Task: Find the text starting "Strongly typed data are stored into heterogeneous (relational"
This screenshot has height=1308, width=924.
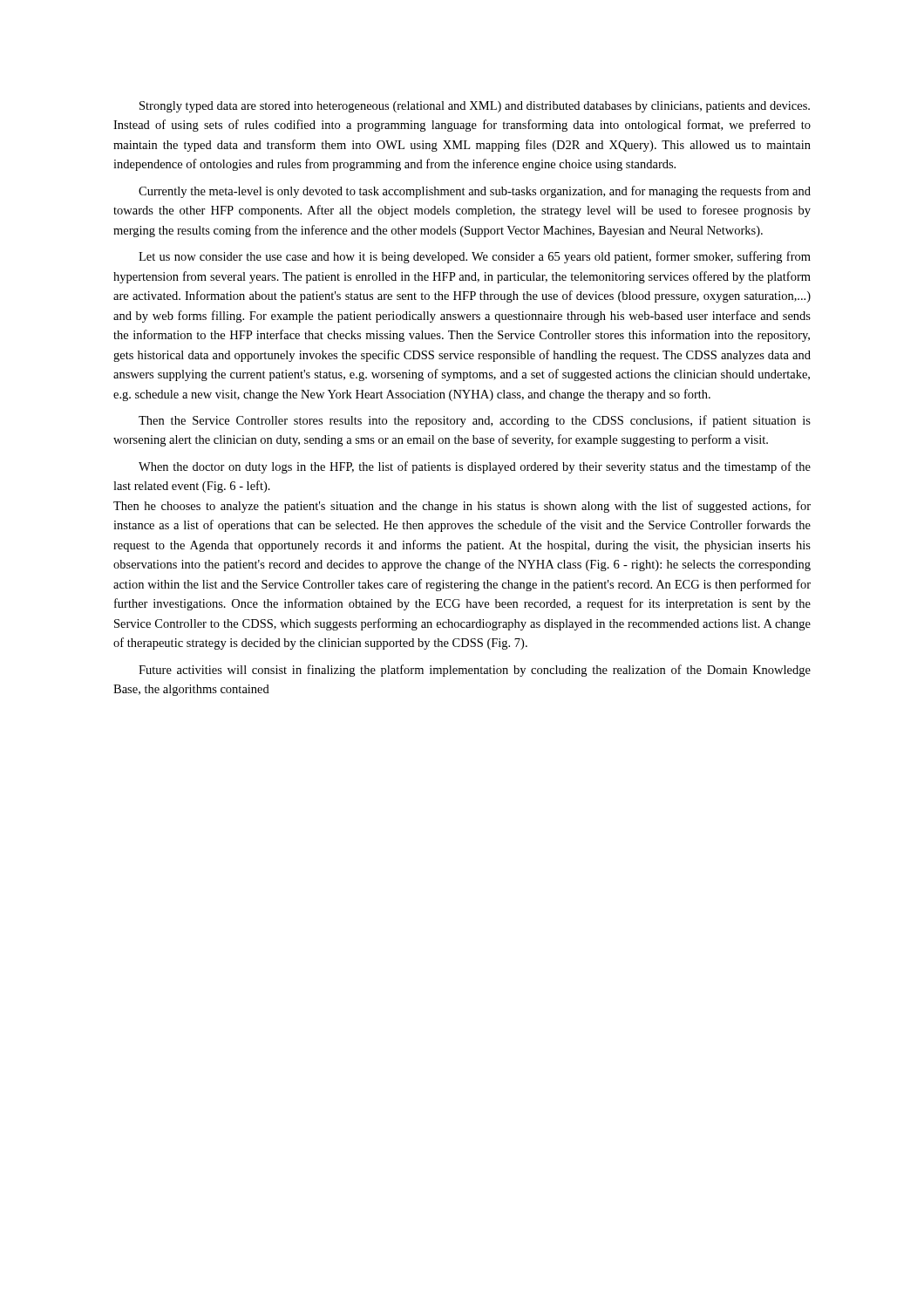Action: pyautogui.click(x=462, y=296)
